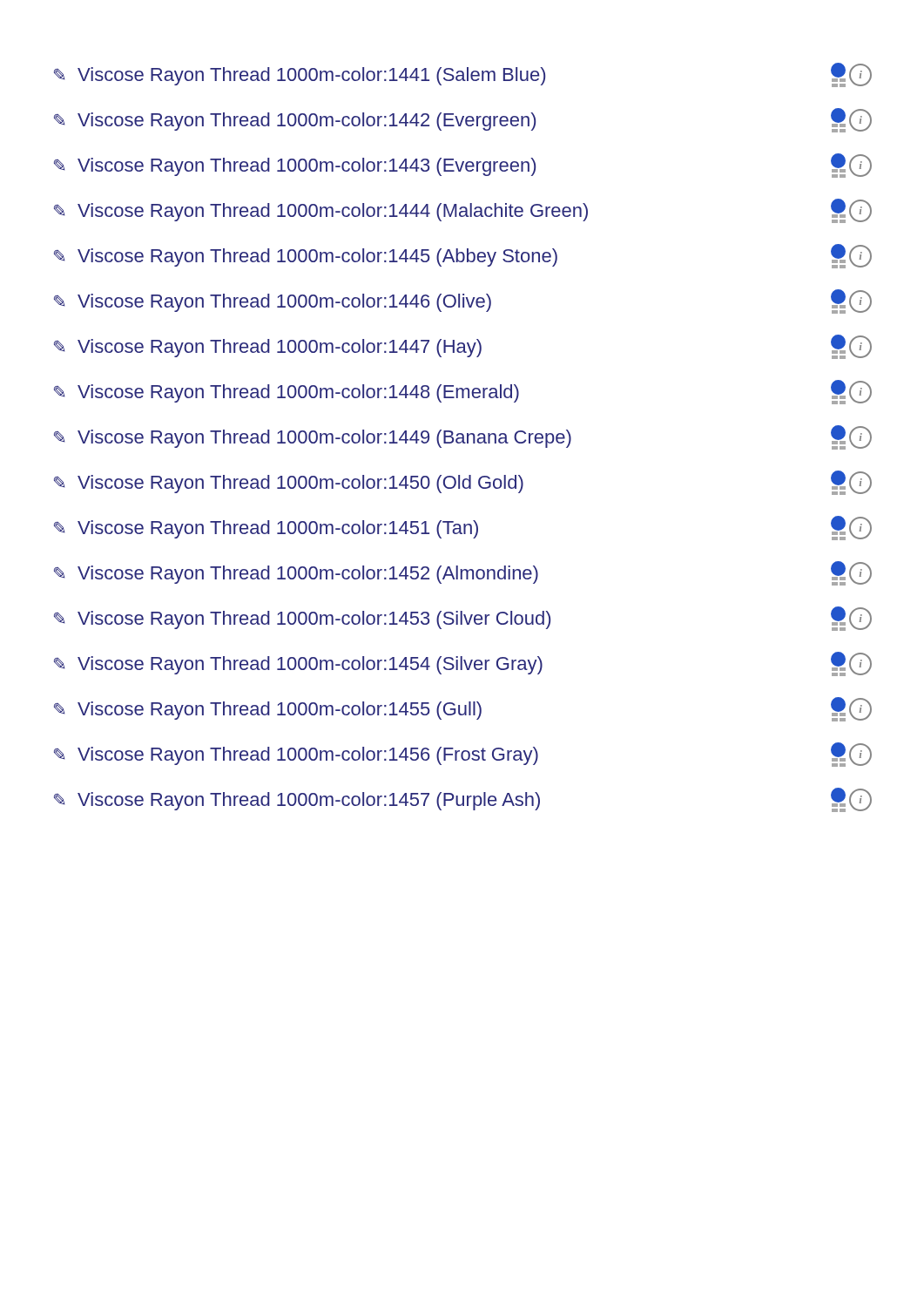This screenshot has width=924, height=1307.
Task: Locate the text "✎Viscose Rayon Thread 1000m-color:1455 (Gull) i"
Action: 462,709
